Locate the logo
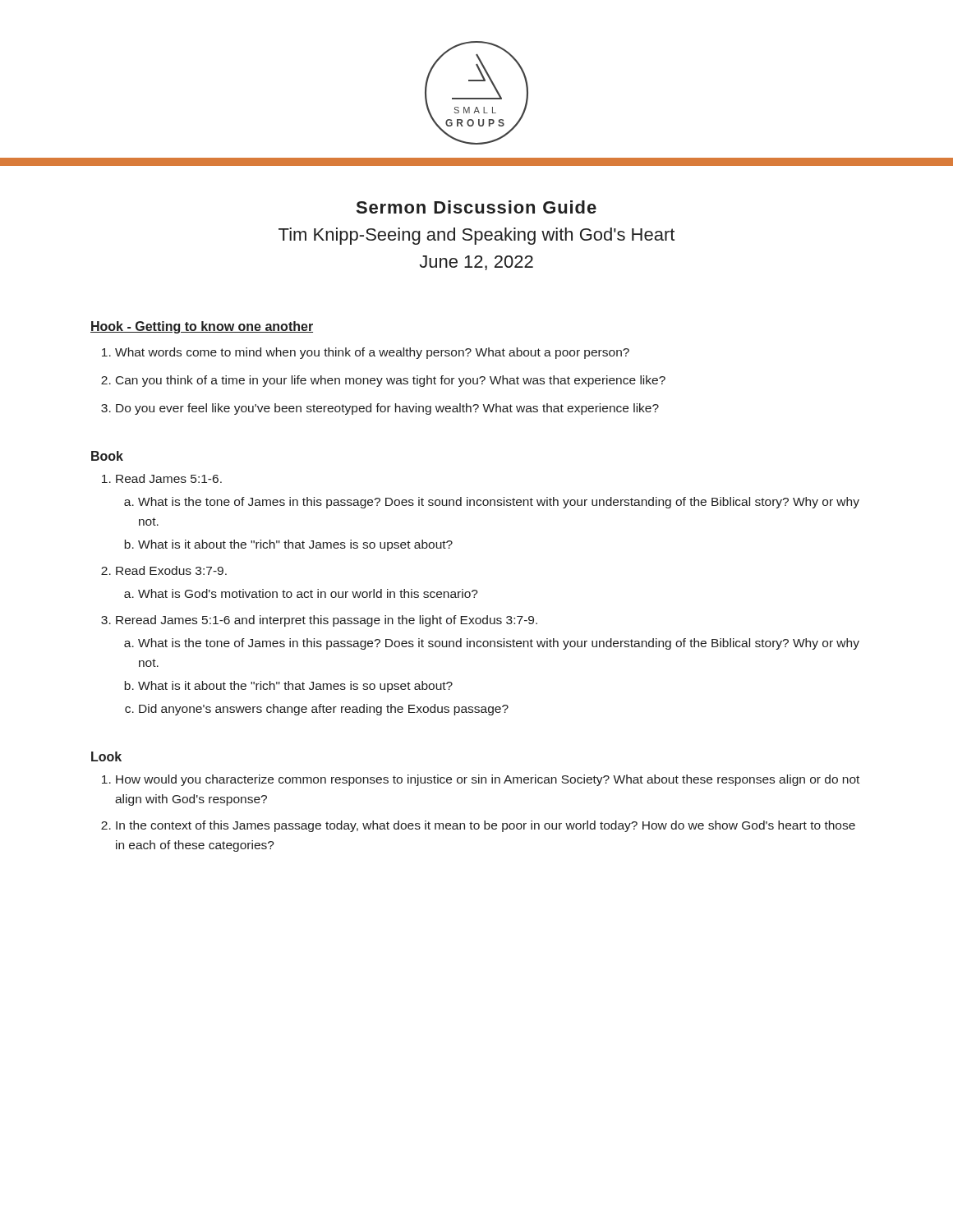Screen dimensions: 1232x953 (476, 79)
